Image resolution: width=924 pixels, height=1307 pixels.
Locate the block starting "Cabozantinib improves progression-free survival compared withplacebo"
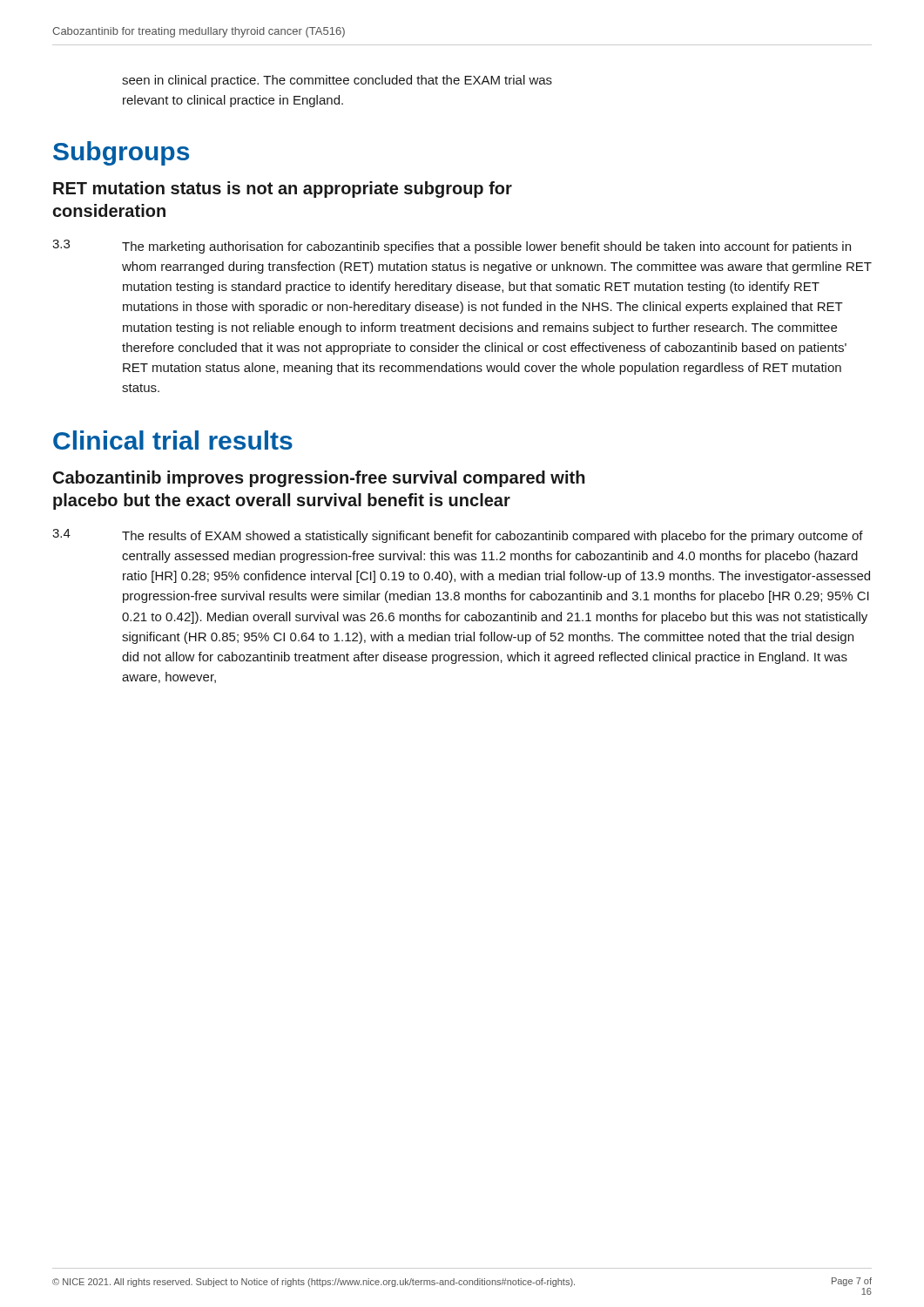pyautogui.click(x=462, y=488)
